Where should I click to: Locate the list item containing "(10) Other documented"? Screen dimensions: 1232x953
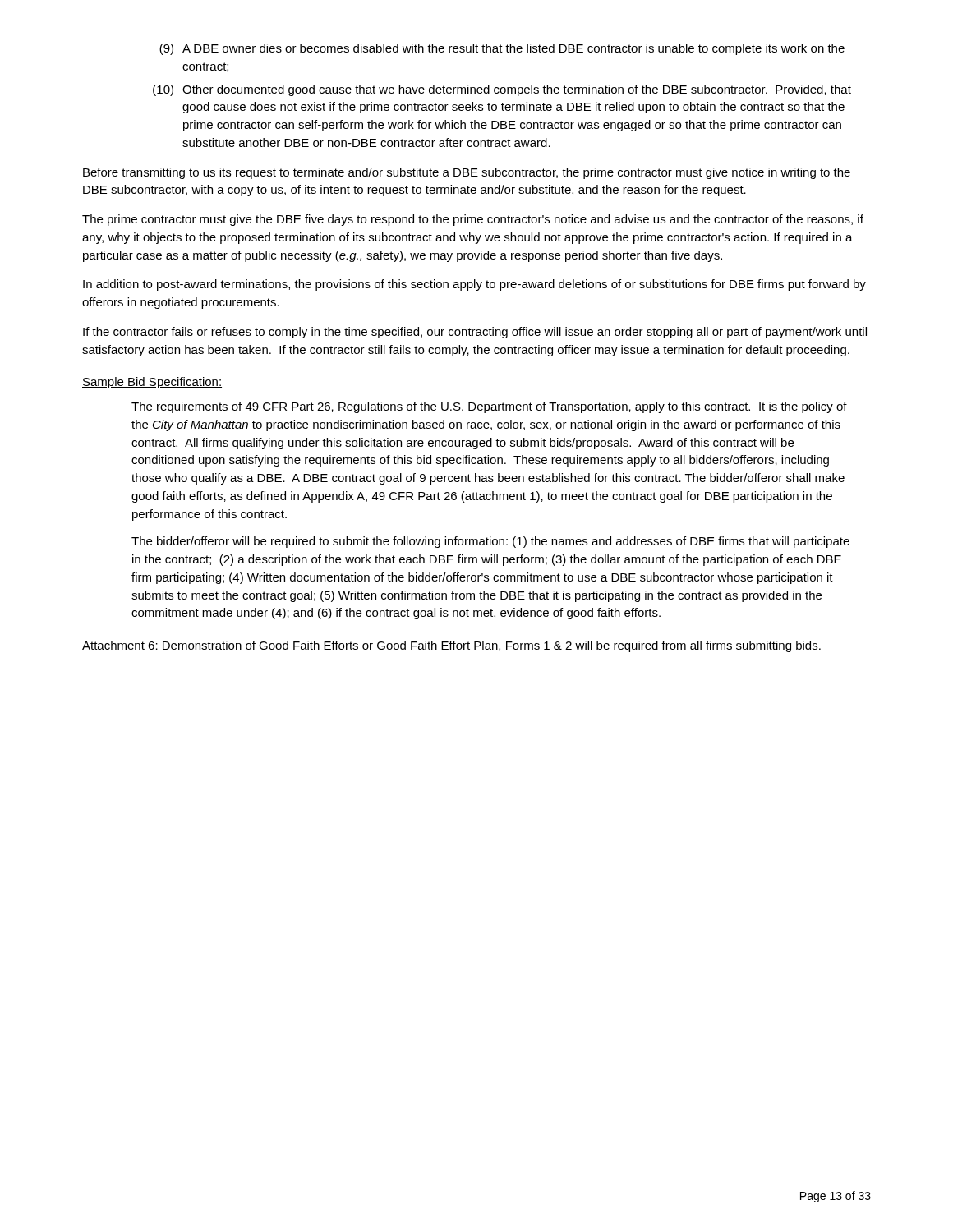click(x=501, y=116)
